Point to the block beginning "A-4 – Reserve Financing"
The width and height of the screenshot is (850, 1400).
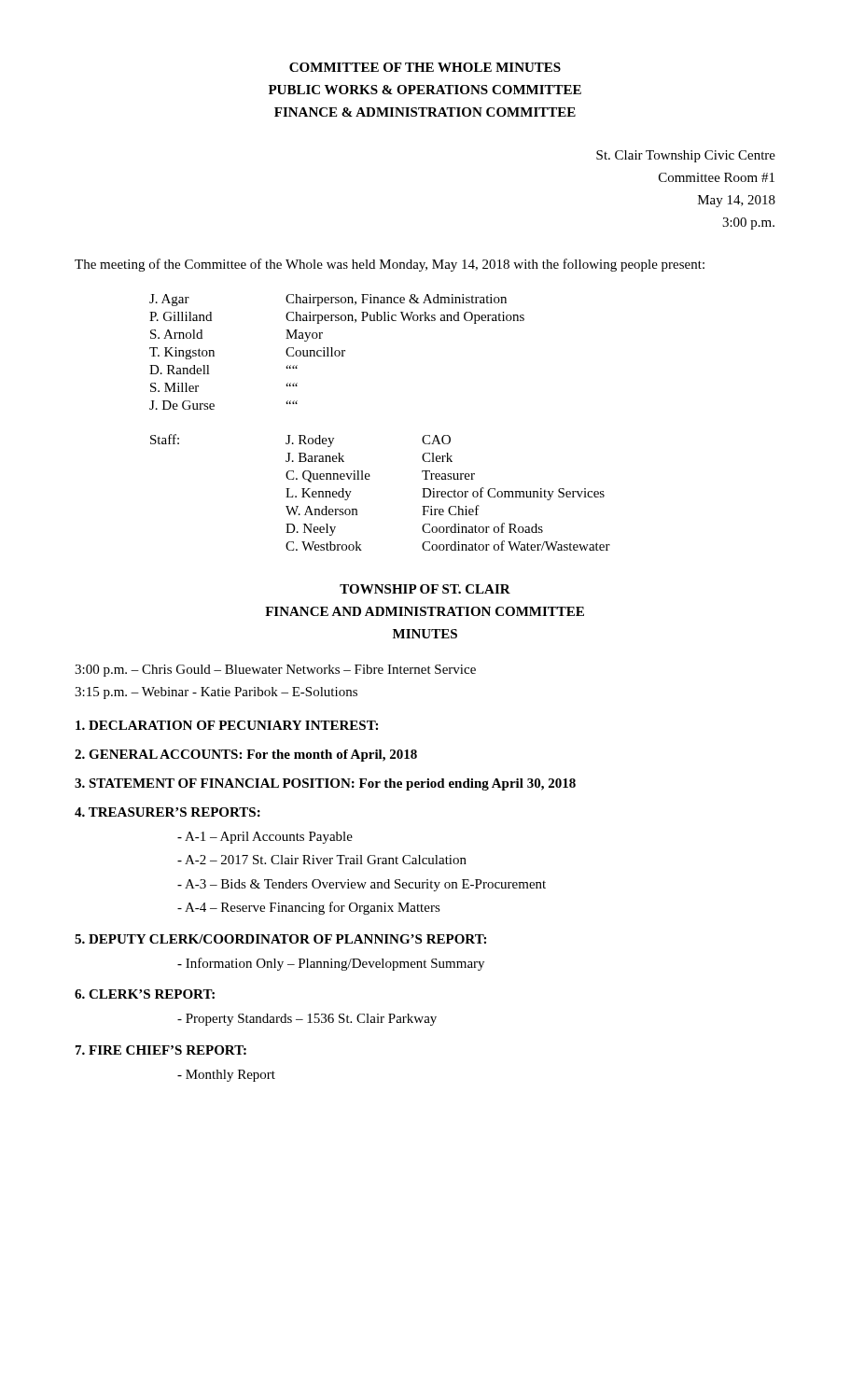click(309, 907)
